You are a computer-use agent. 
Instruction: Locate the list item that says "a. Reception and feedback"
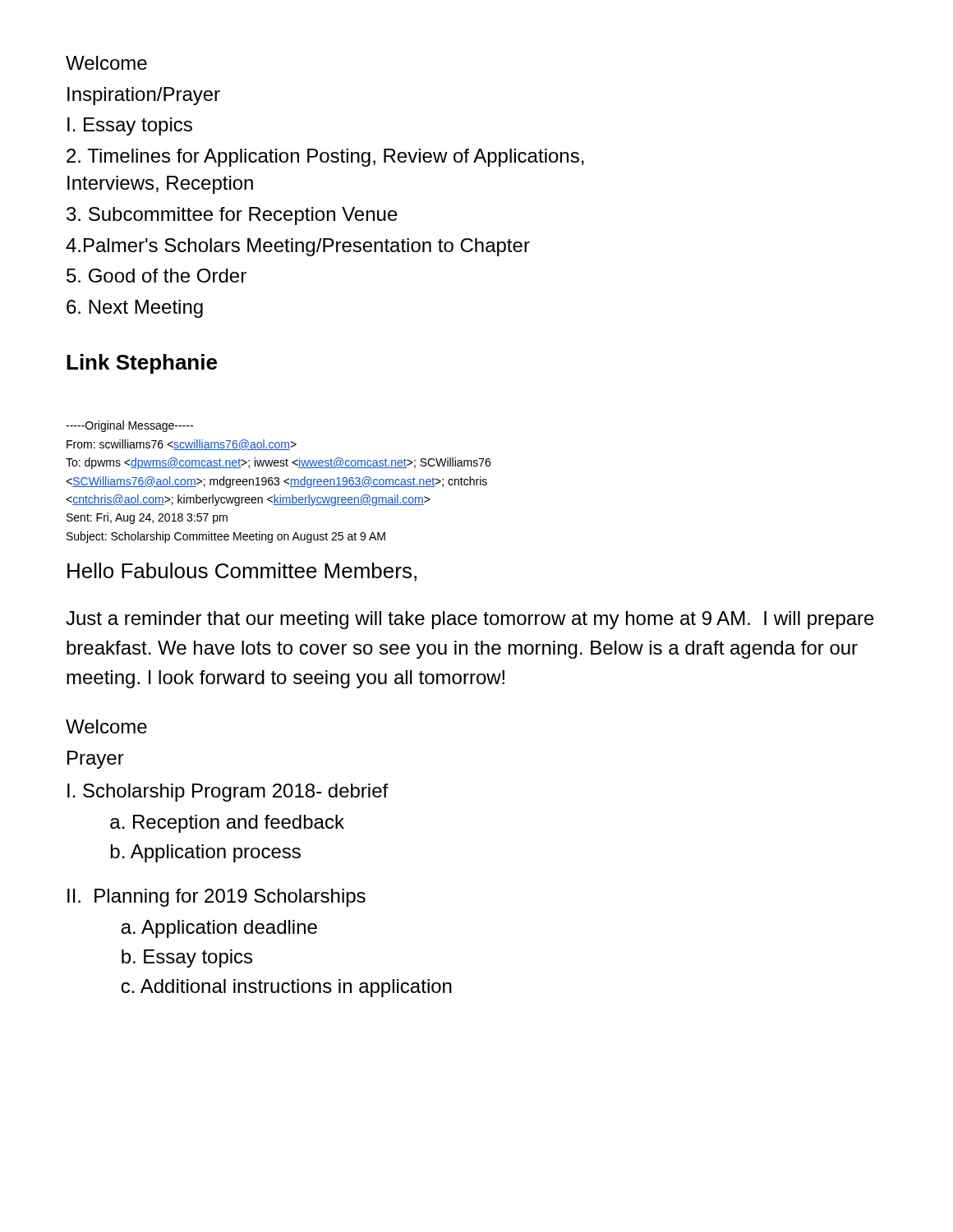[221, 822]
